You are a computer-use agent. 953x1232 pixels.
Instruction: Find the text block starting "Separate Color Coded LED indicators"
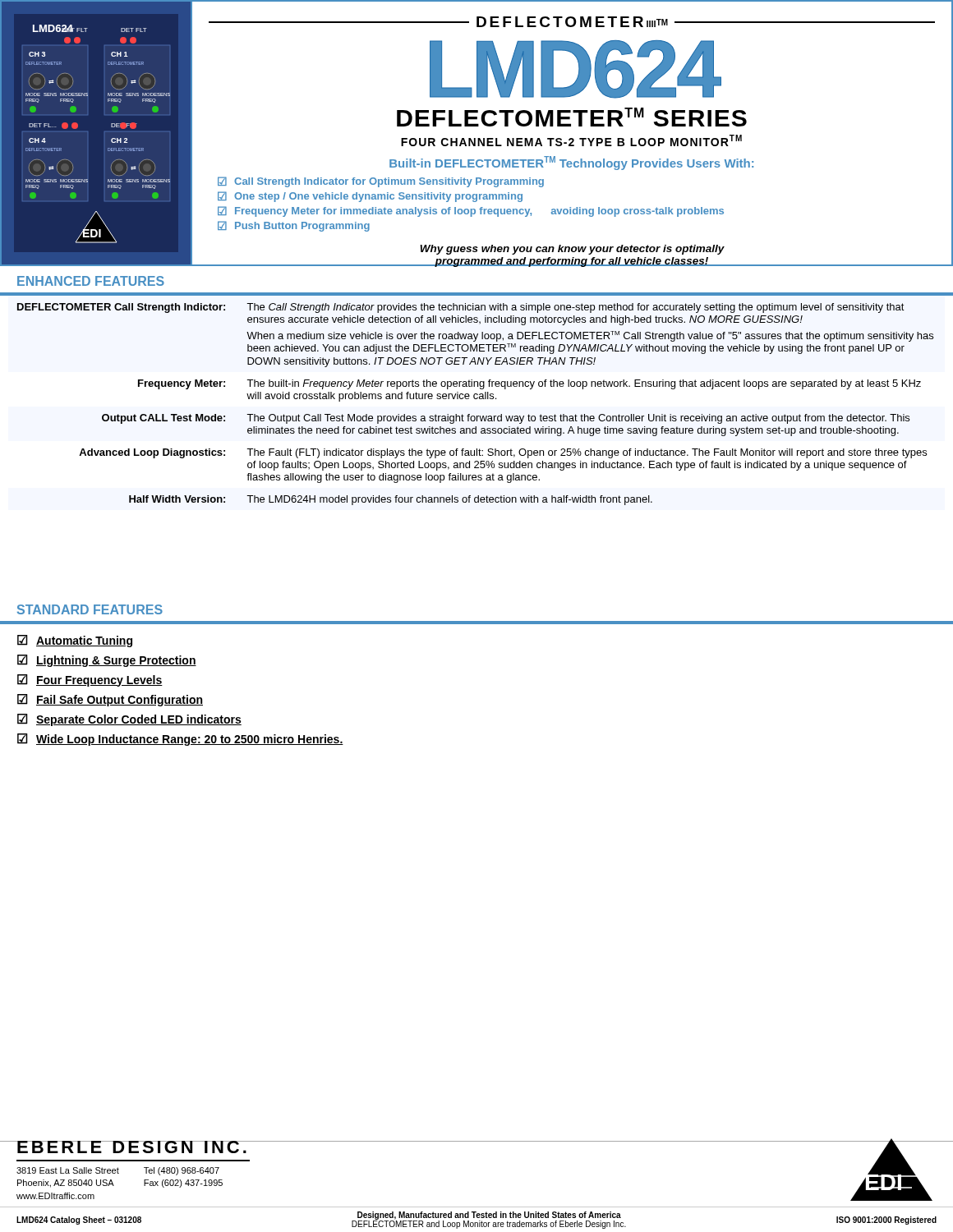tap(139, 719)
